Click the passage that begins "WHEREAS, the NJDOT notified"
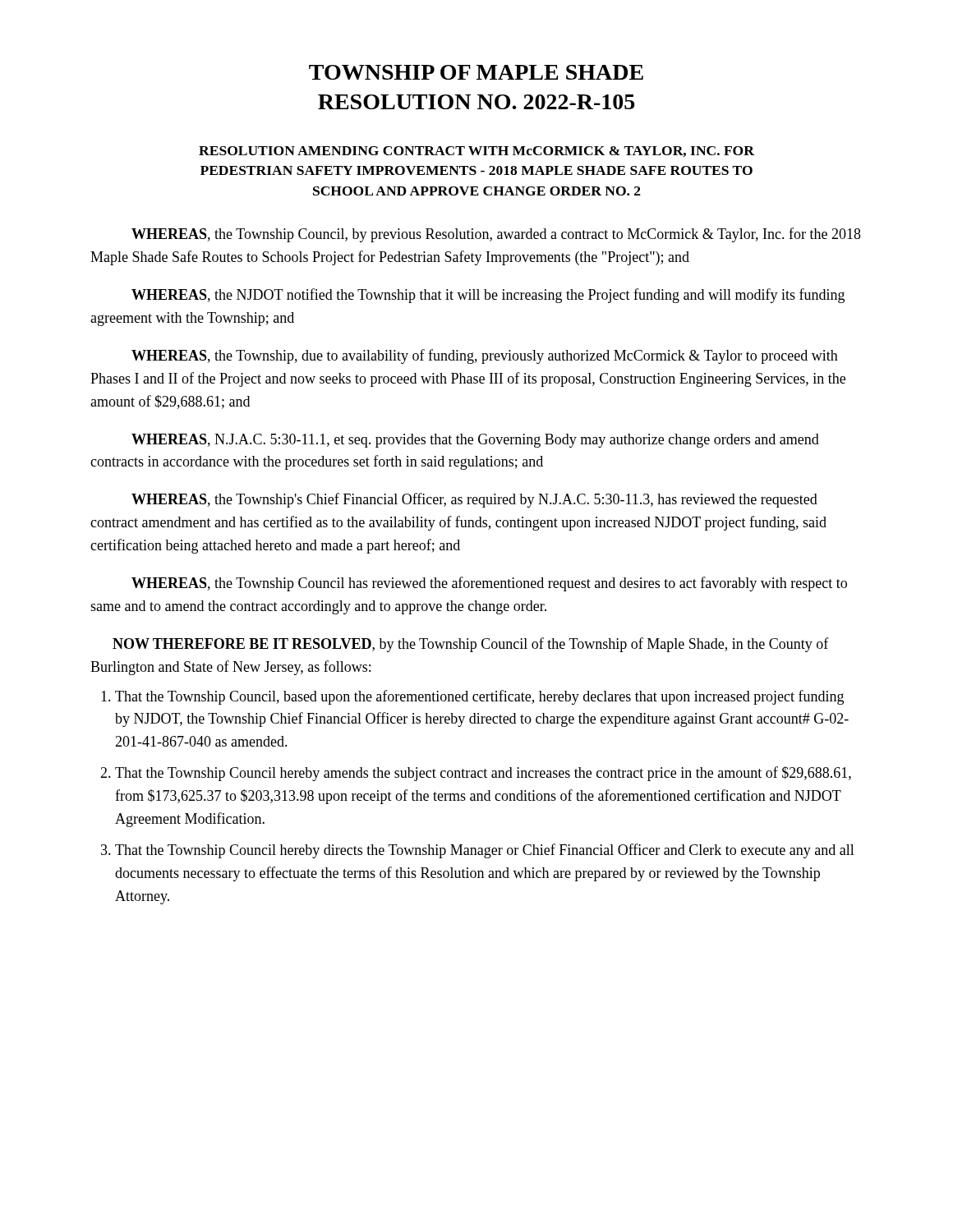Image resolution: width=953 pixels, height=1232 pixels. click(468, 305)
